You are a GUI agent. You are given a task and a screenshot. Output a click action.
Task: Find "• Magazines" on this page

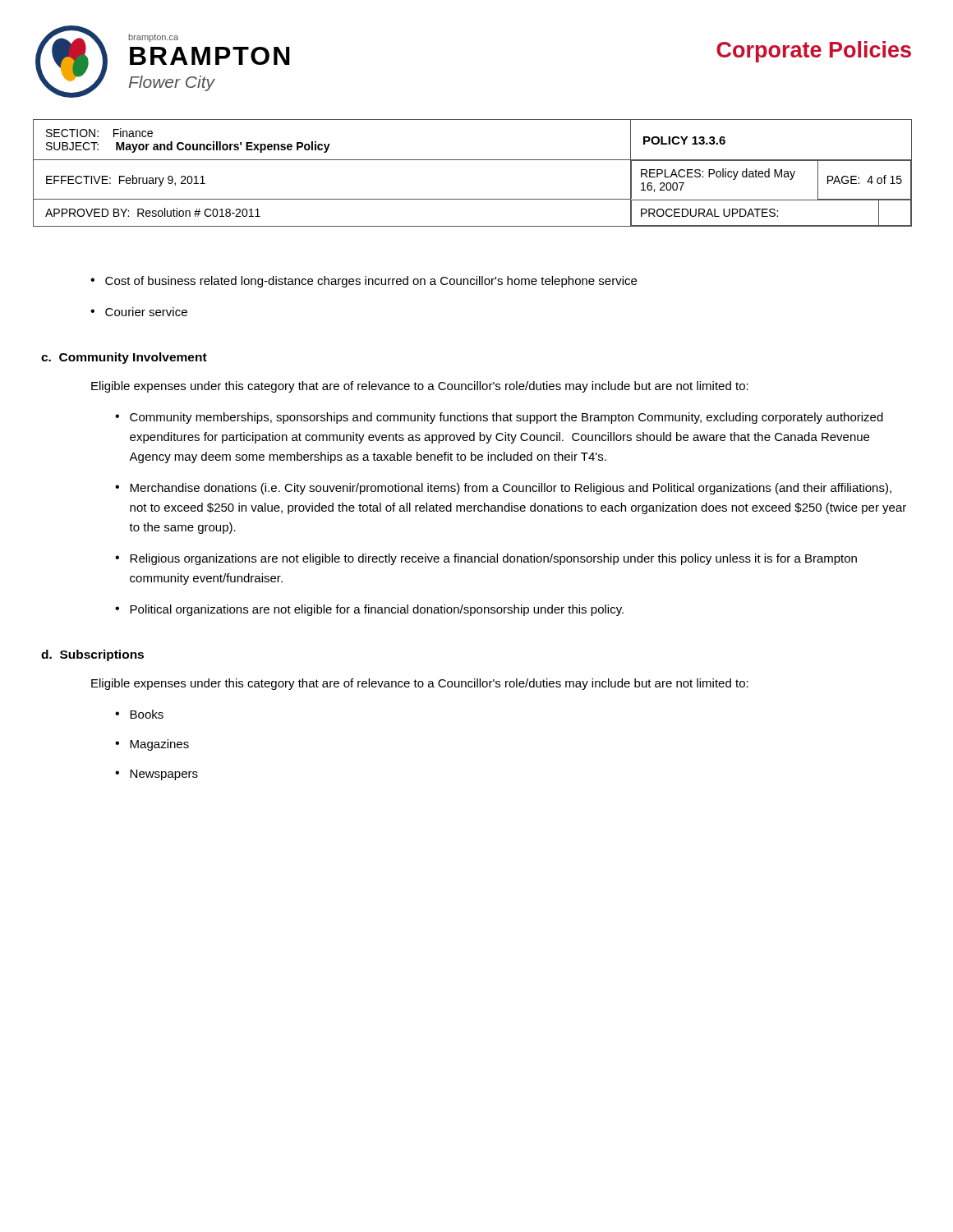(152, 744)
